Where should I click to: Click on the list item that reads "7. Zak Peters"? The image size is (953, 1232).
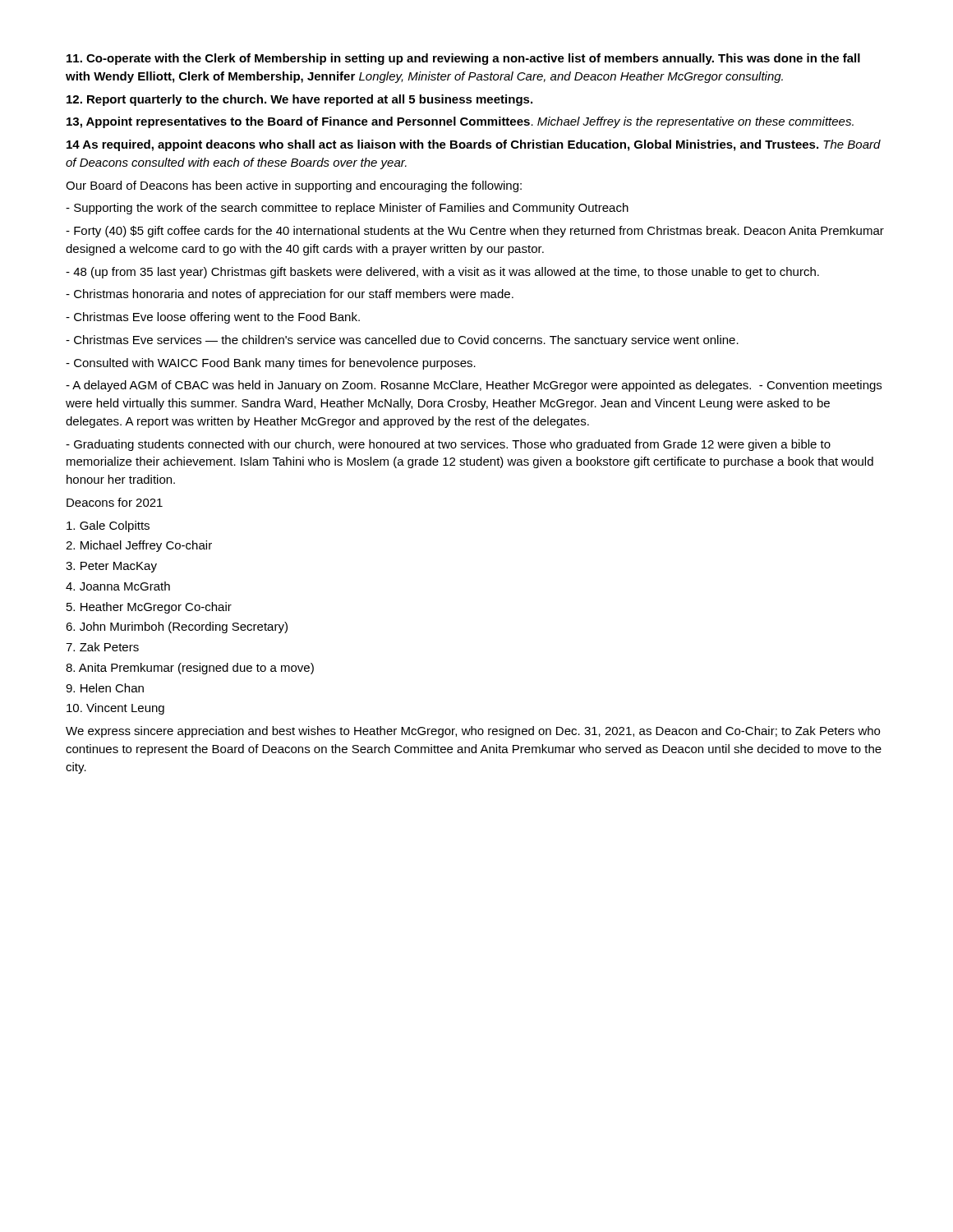pos(102,647)
